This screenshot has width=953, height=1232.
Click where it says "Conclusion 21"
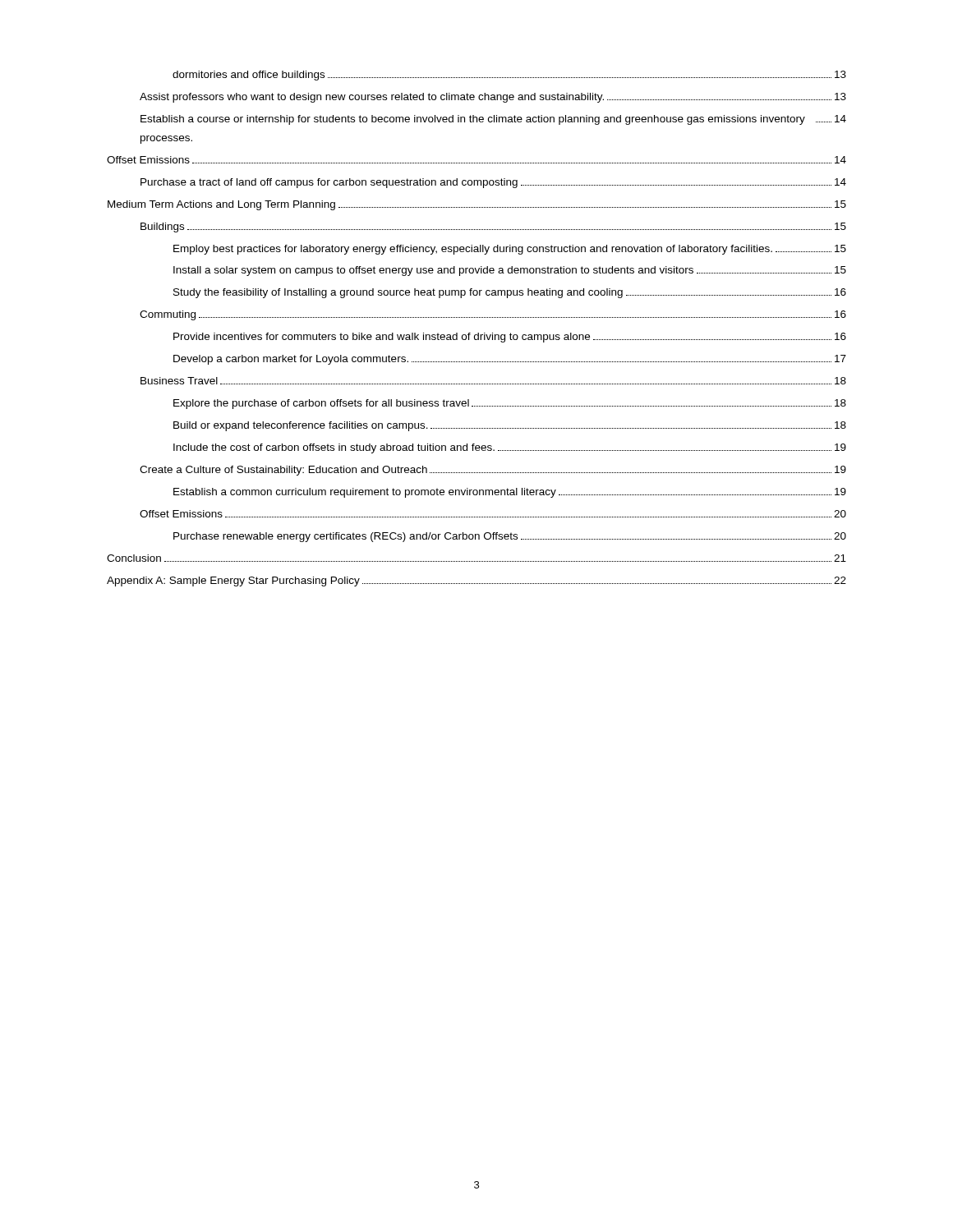(476, 559)
